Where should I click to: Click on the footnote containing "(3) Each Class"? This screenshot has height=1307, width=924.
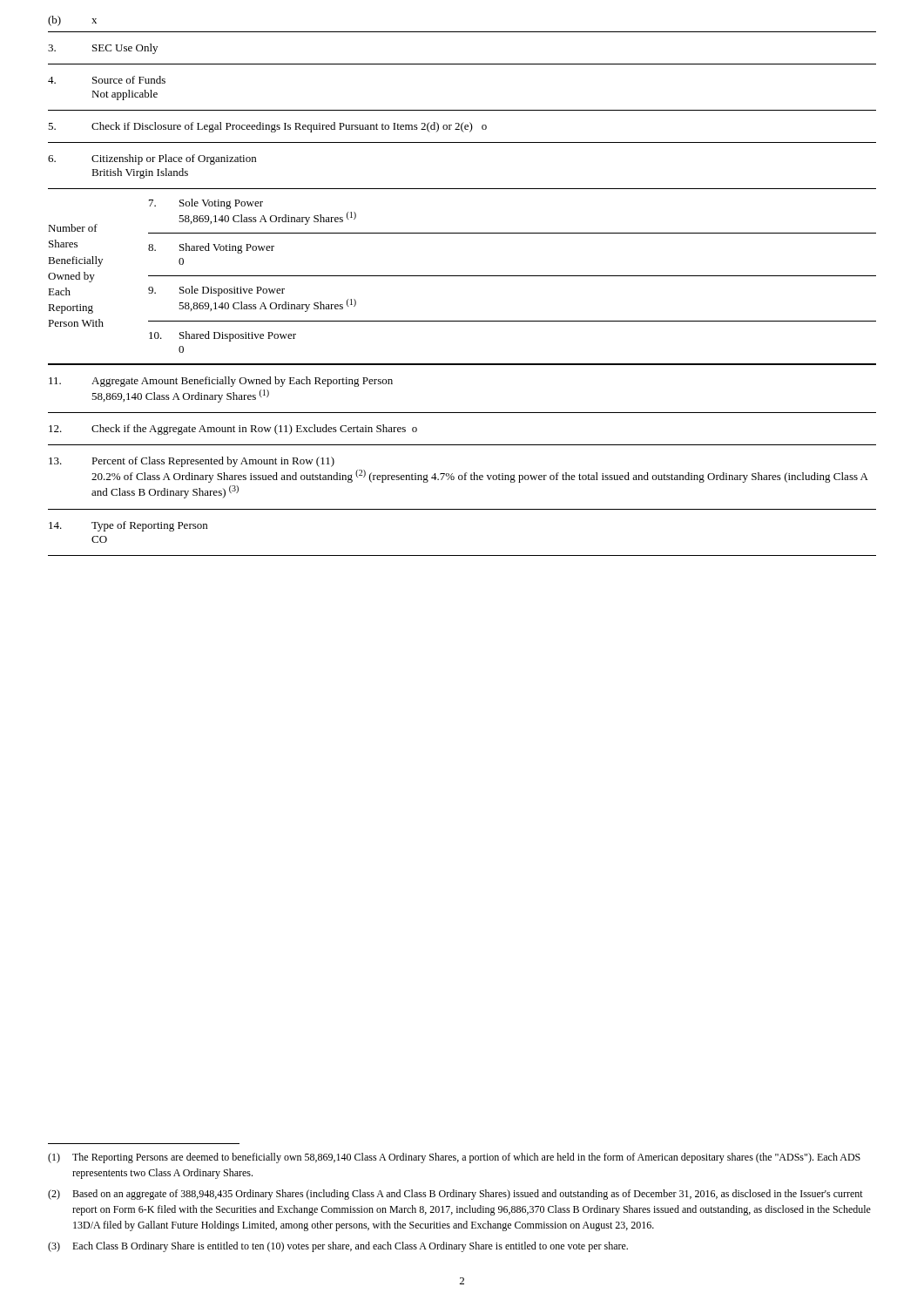(462, 1246)
